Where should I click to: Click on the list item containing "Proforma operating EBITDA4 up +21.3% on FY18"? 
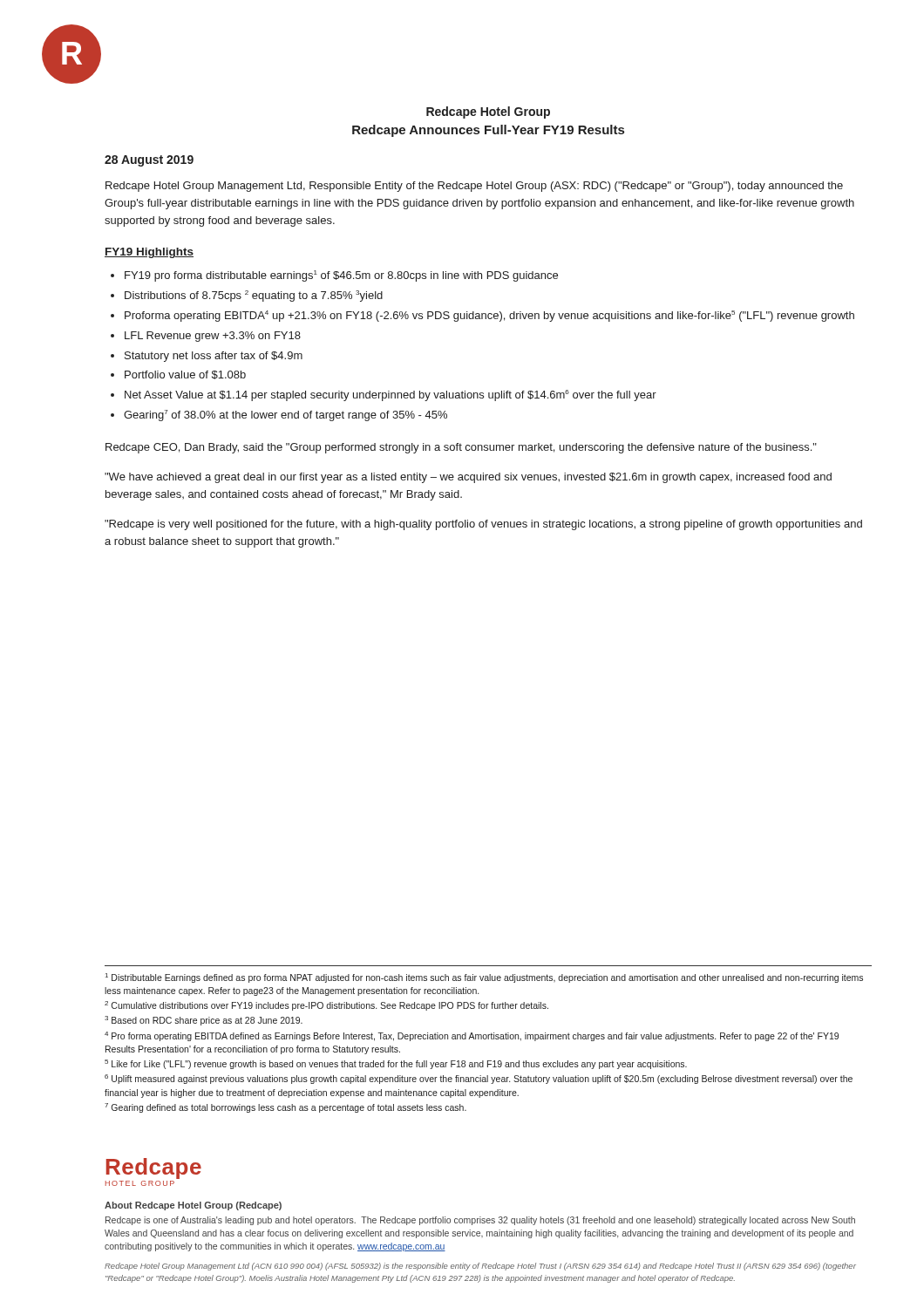489,315
